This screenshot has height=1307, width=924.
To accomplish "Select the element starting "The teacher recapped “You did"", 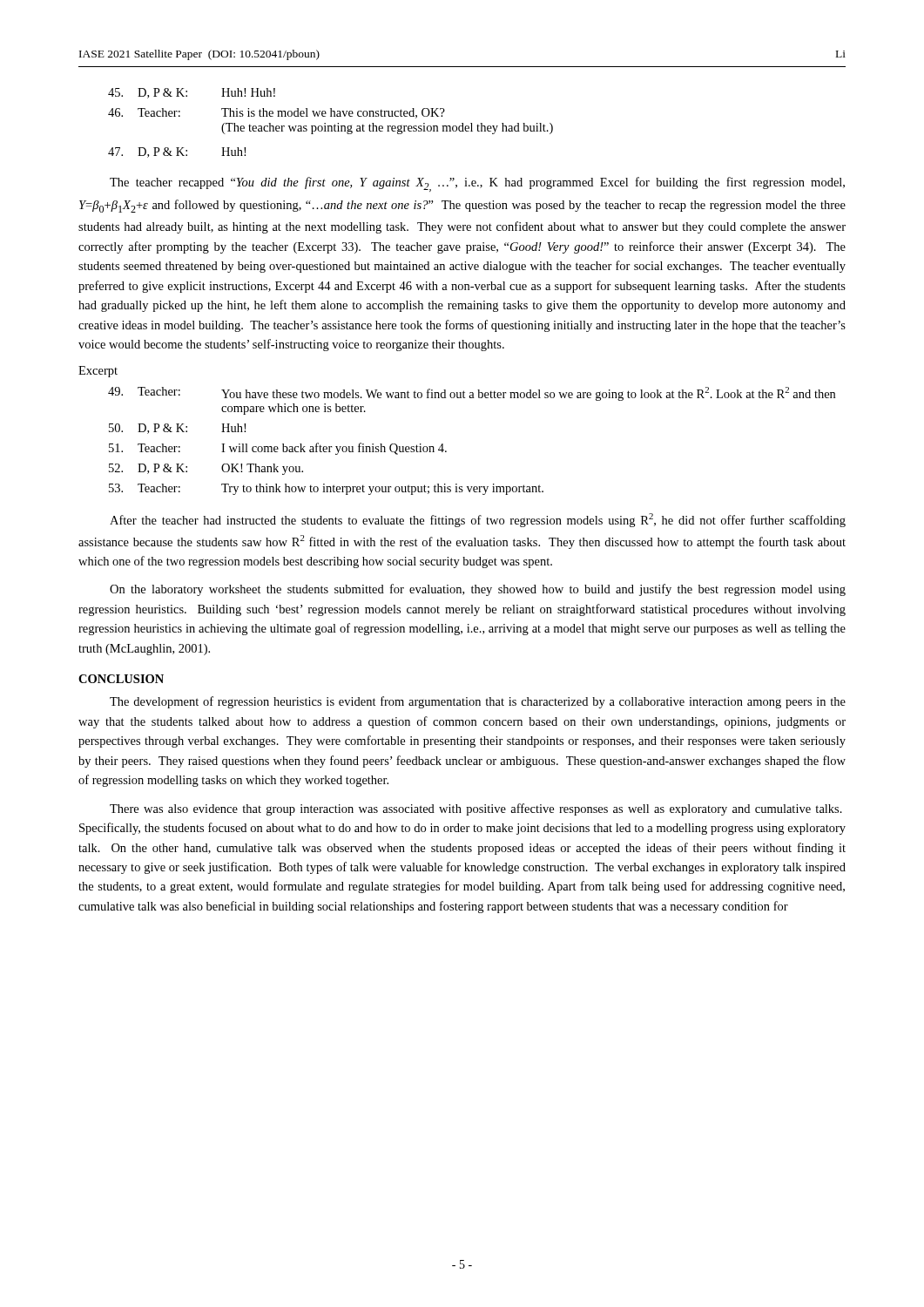I will [x=462, y=263].
